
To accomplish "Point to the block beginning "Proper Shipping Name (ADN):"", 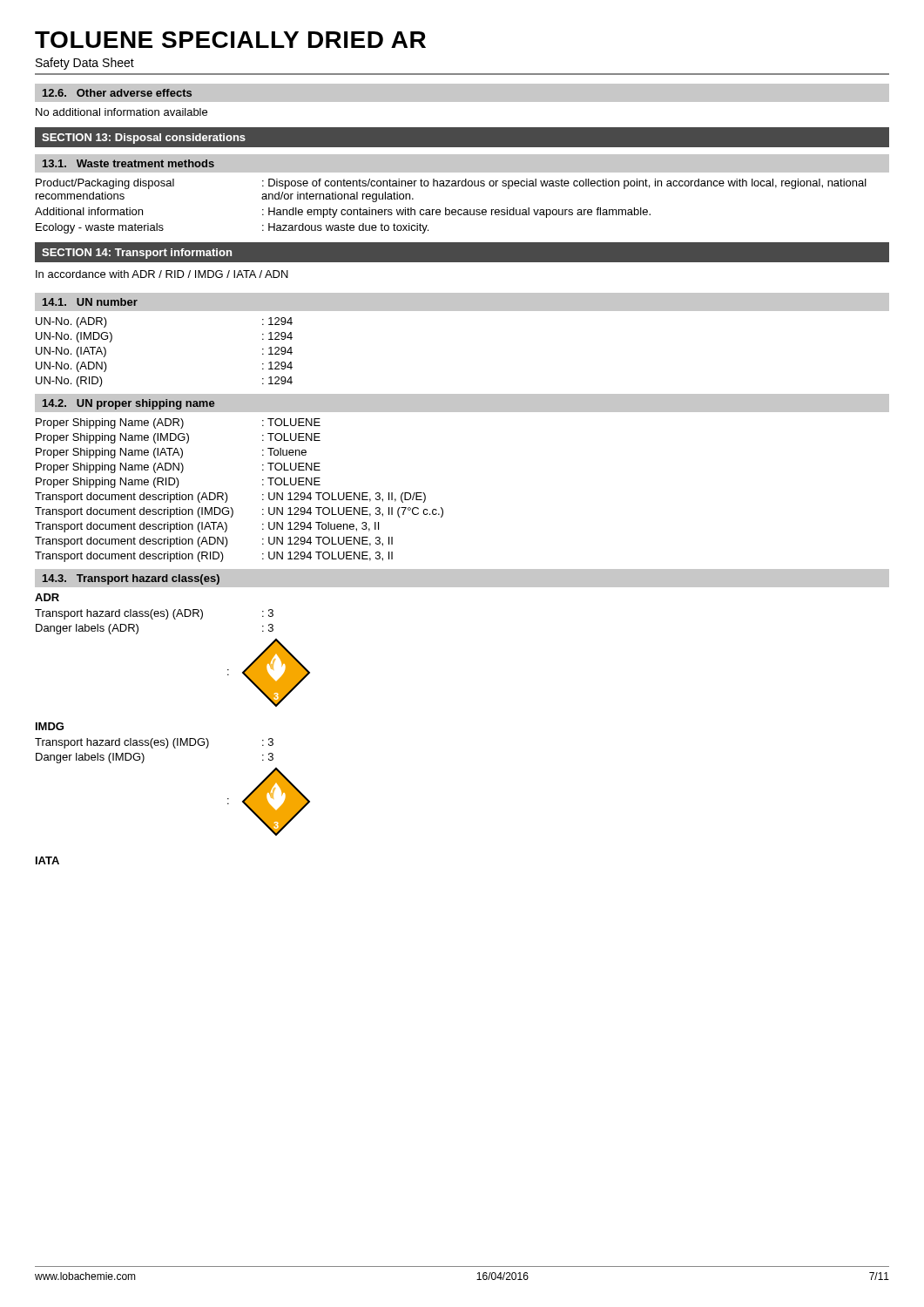I will point(178,468).
